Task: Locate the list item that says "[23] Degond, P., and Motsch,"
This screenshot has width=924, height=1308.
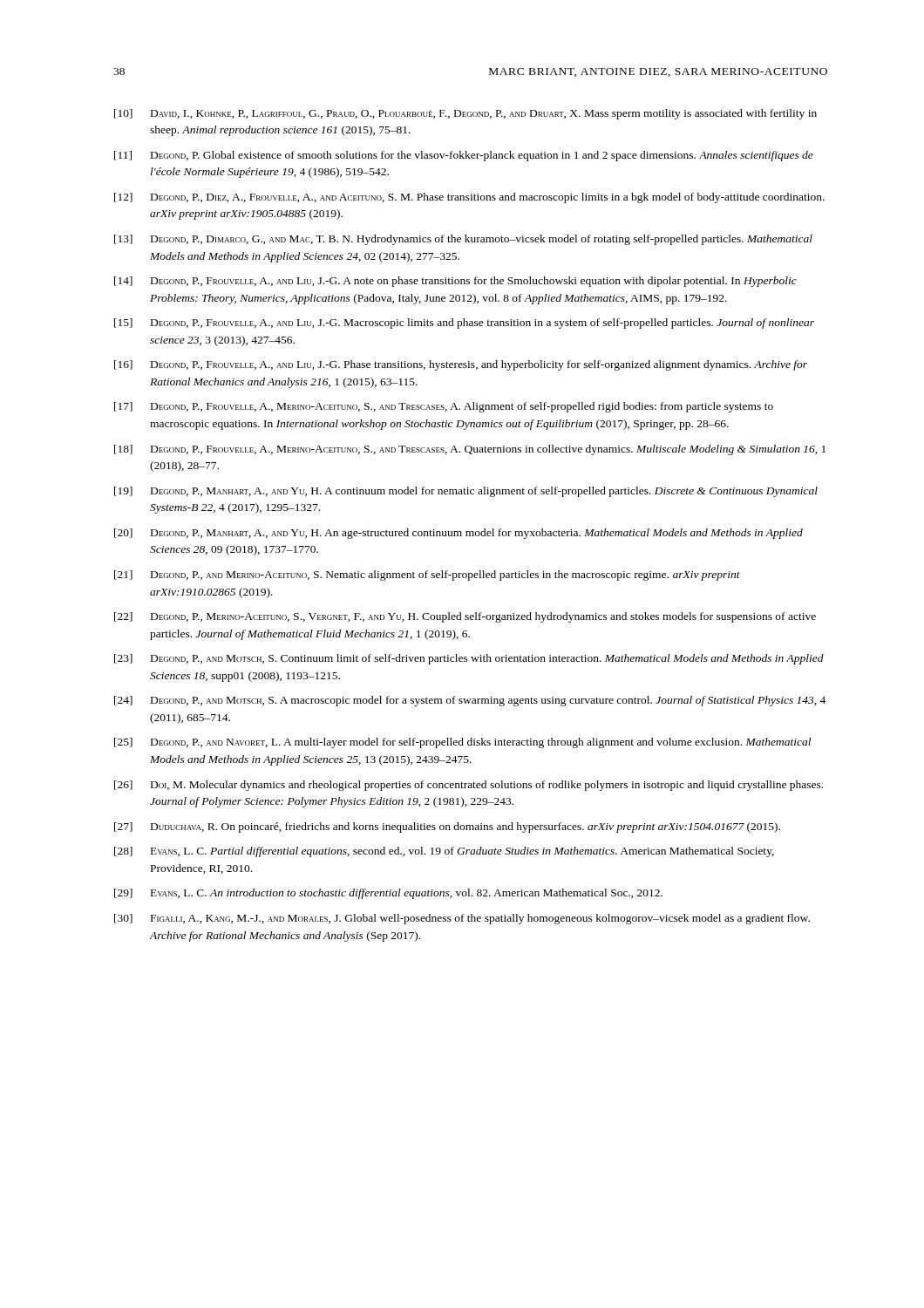Action: tap(471, 667)
